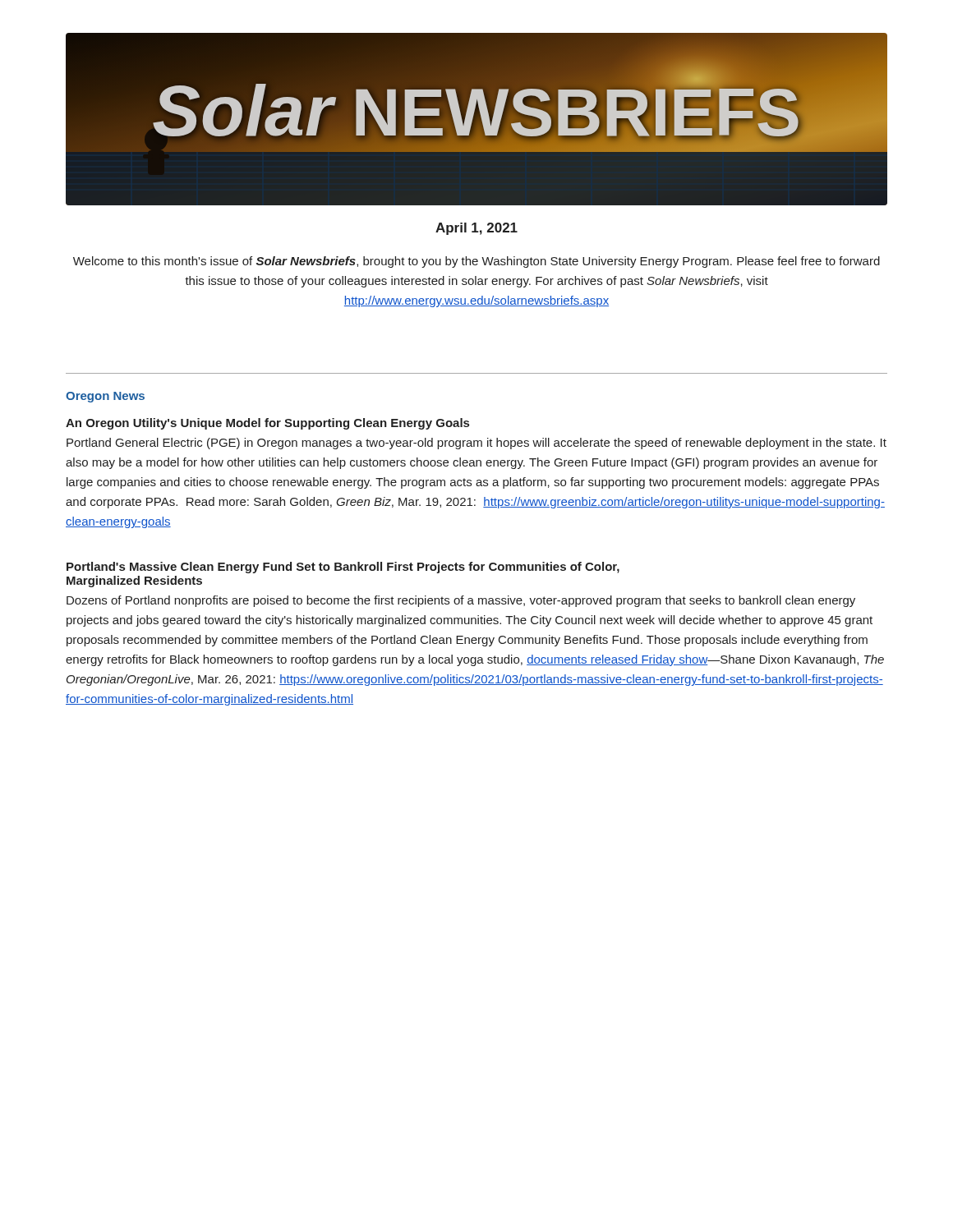Locate the block of text that opens with "An Oregon Utility's Unique"
Viewport: 953px width, 1232px height.
[268, 423]
